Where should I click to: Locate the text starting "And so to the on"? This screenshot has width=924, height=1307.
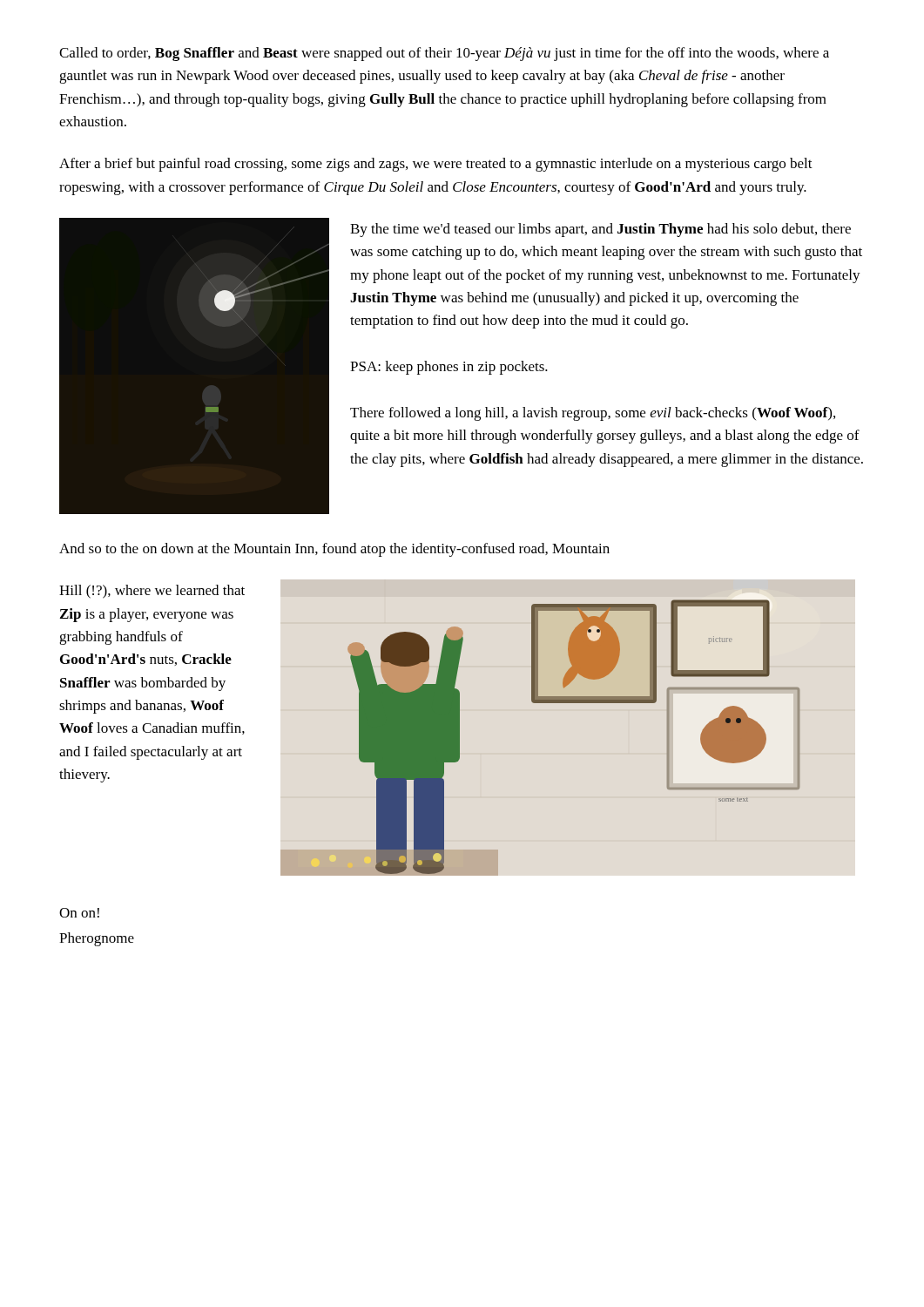pyautogui.click(x=334, y=549)
